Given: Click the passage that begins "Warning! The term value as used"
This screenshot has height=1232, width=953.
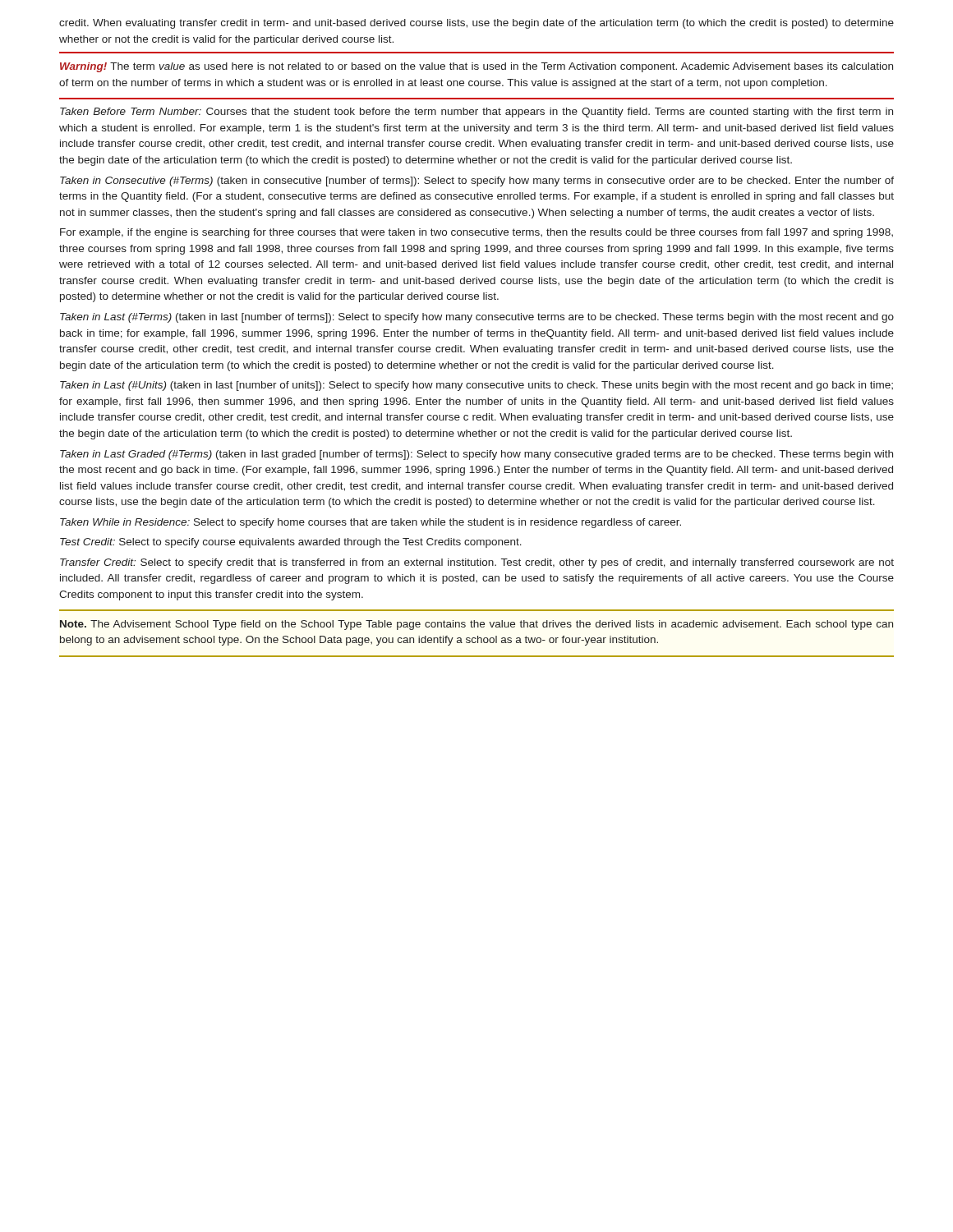Looking at the screenshot, I should point(476,74).
